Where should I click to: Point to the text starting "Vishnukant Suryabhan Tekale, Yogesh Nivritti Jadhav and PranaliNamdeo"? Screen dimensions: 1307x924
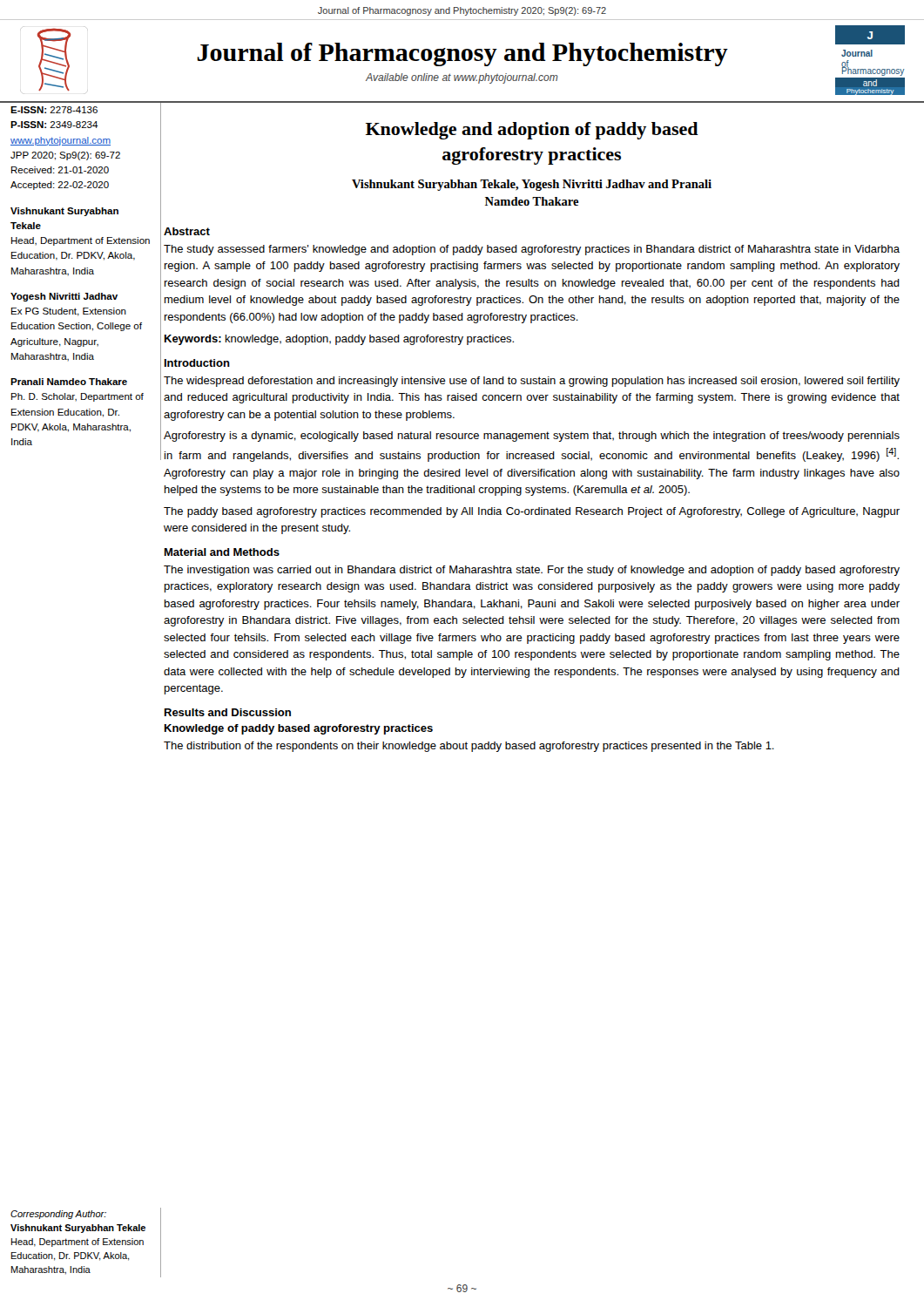[532, 193]
